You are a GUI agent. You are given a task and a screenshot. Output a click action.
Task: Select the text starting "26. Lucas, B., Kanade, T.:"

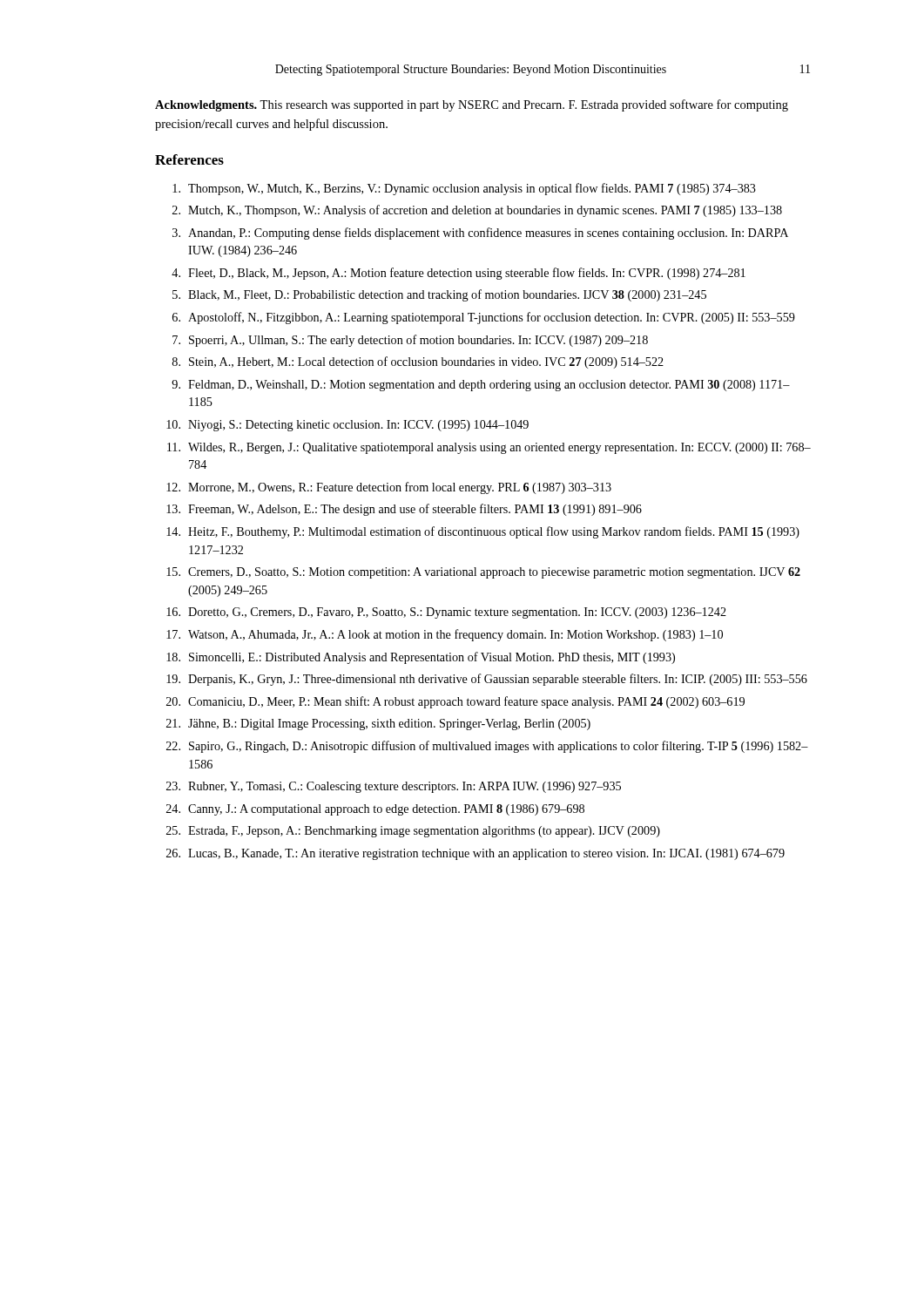(x=483, y=853)
